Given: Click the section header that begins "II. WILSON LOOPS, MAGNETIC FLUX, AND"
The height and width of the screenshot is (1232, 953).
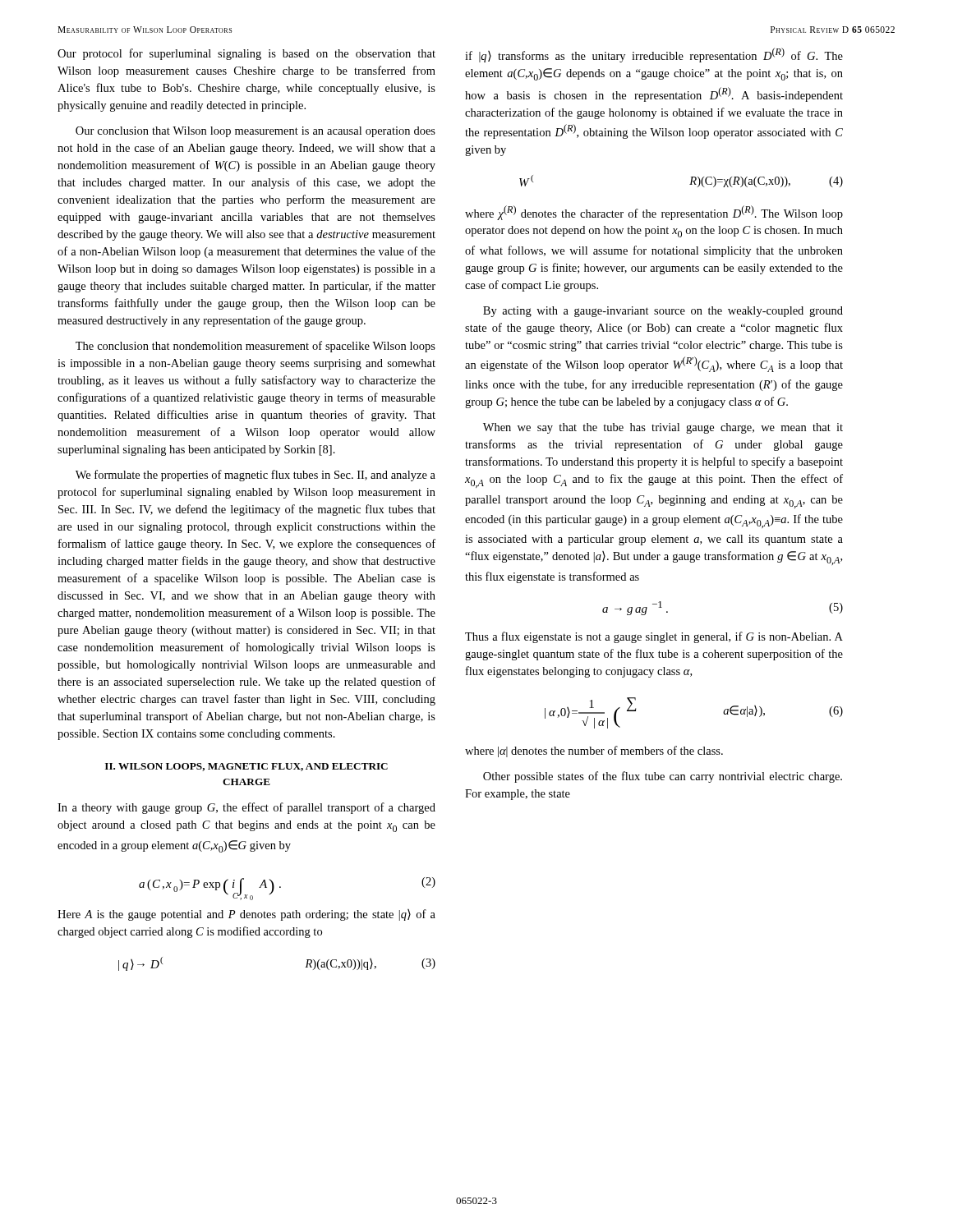Looking at the screenshot, I should click(x=246, y=774).
